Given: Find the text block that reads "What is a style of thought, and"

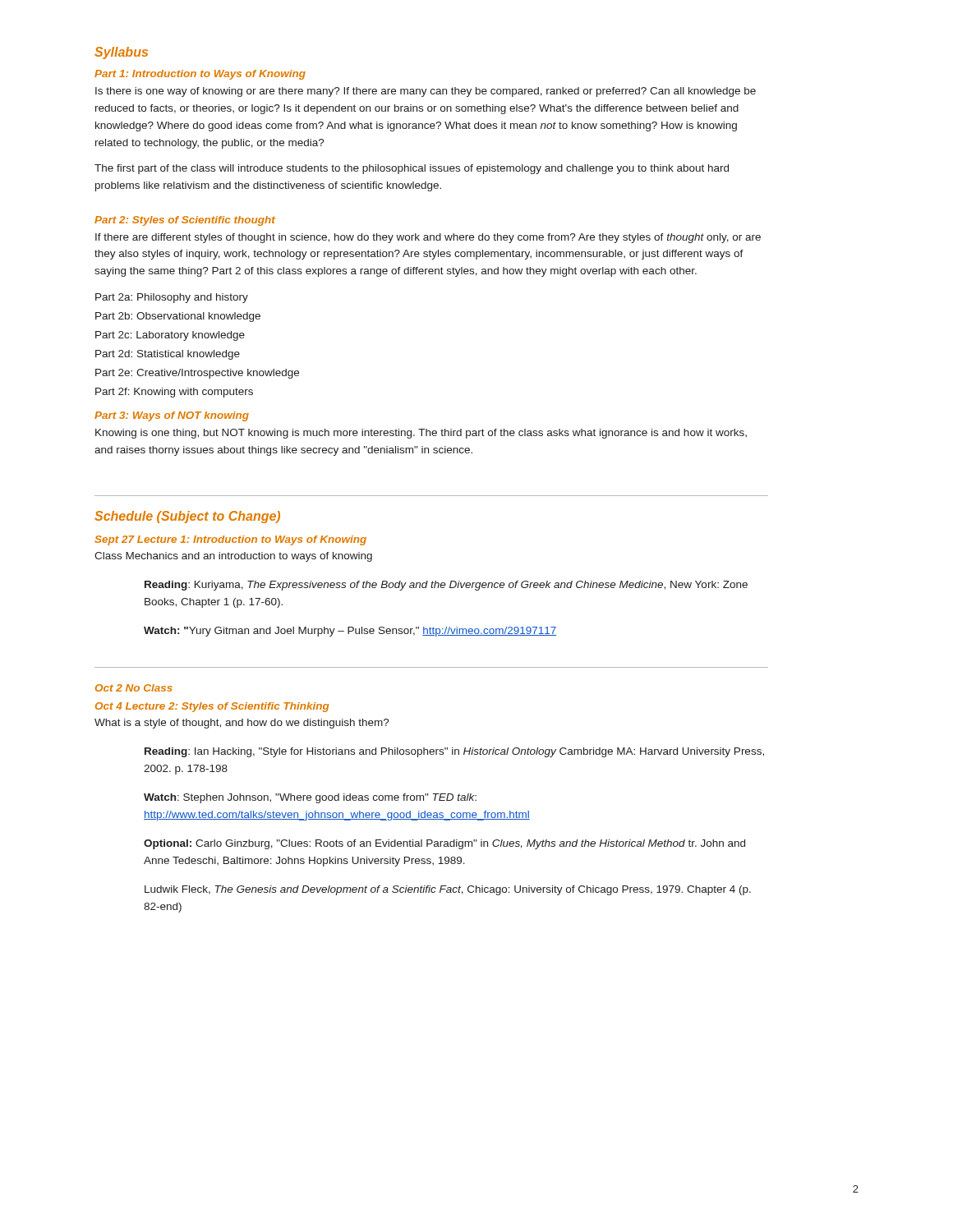Looking at the screenshot, I should click(242, 723).
